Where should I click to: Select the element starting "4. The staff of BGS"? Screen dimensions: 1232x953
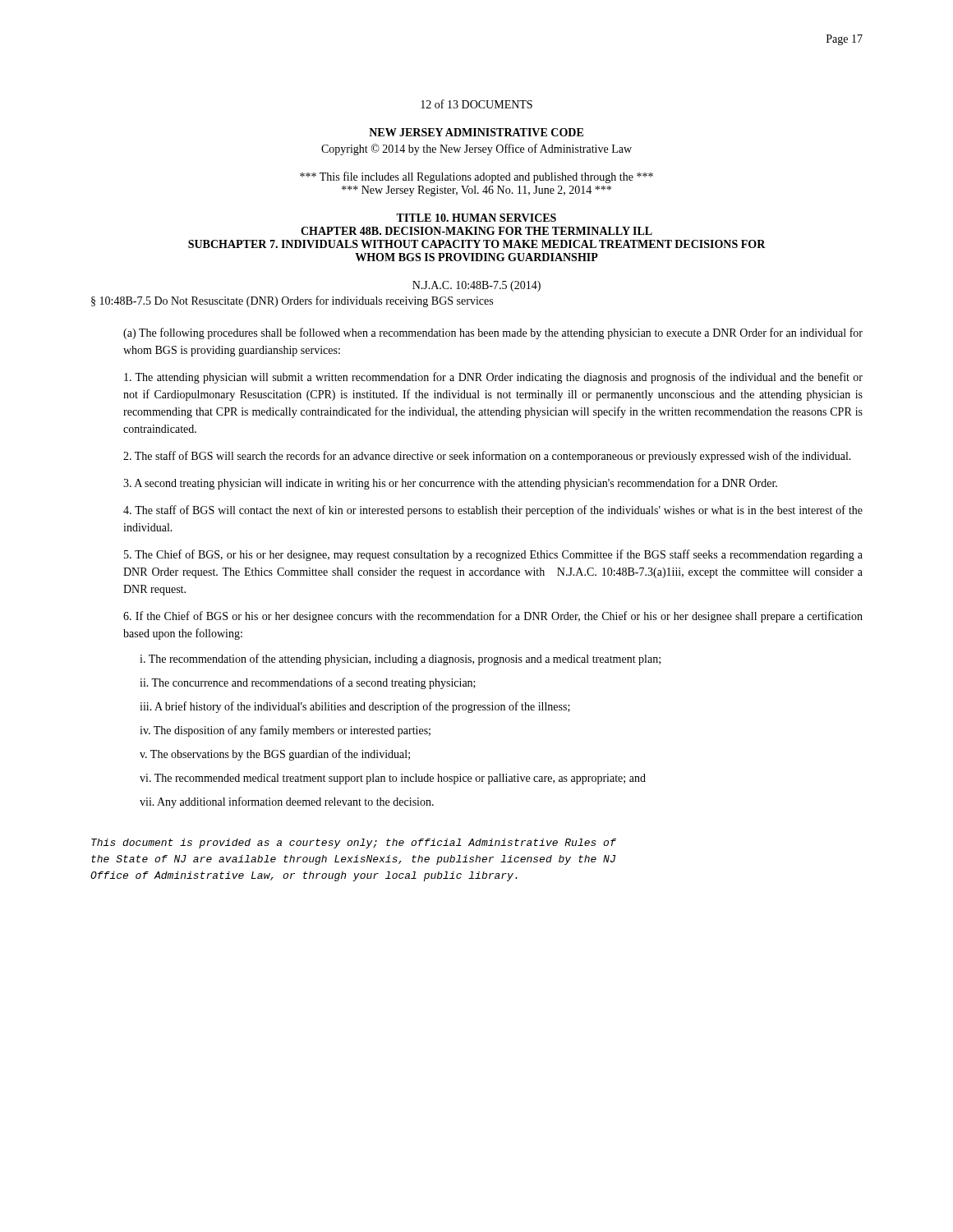tap(493, 519)
